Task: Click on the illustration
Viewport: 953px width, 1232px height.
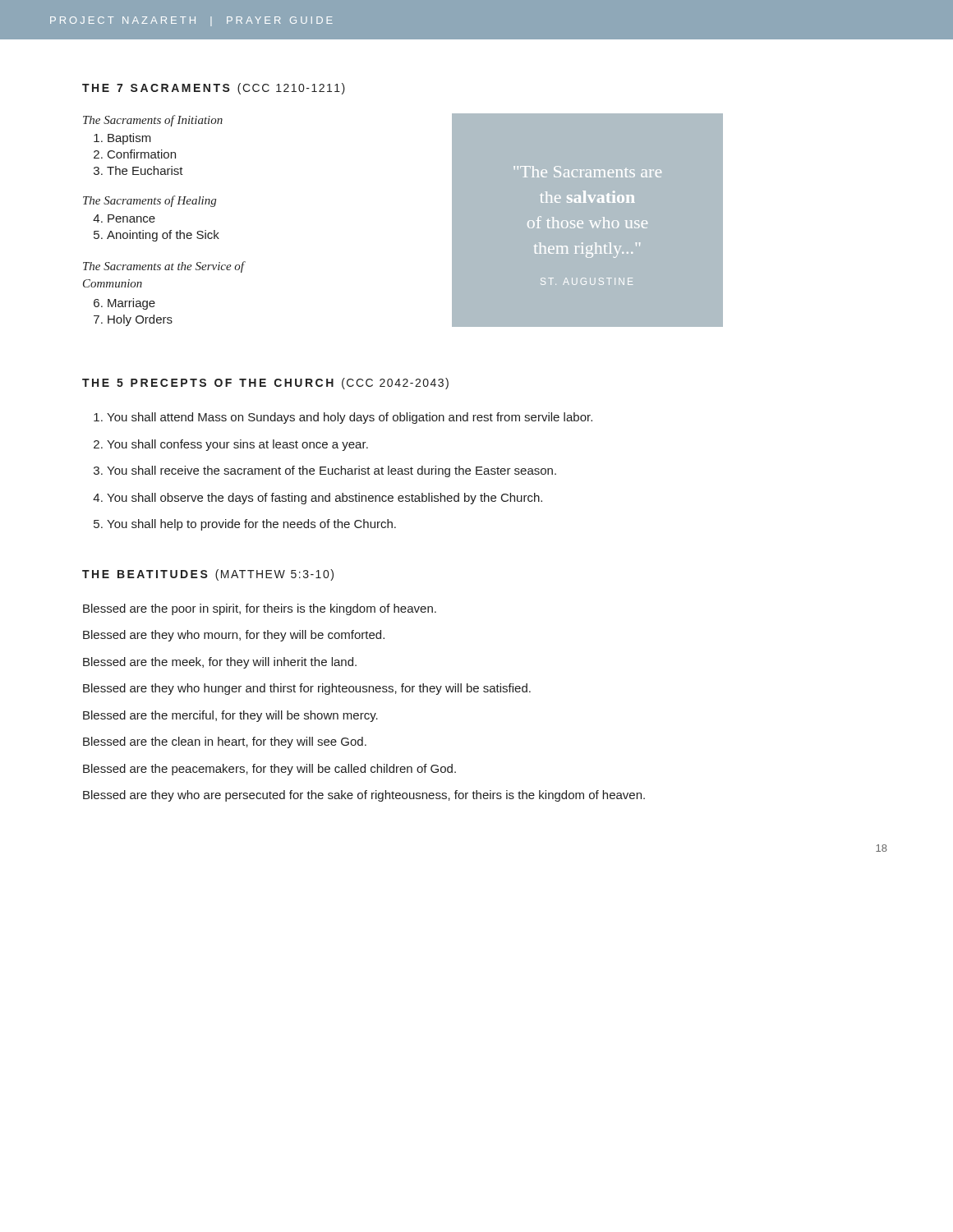Action: click(x=587, y=220)
